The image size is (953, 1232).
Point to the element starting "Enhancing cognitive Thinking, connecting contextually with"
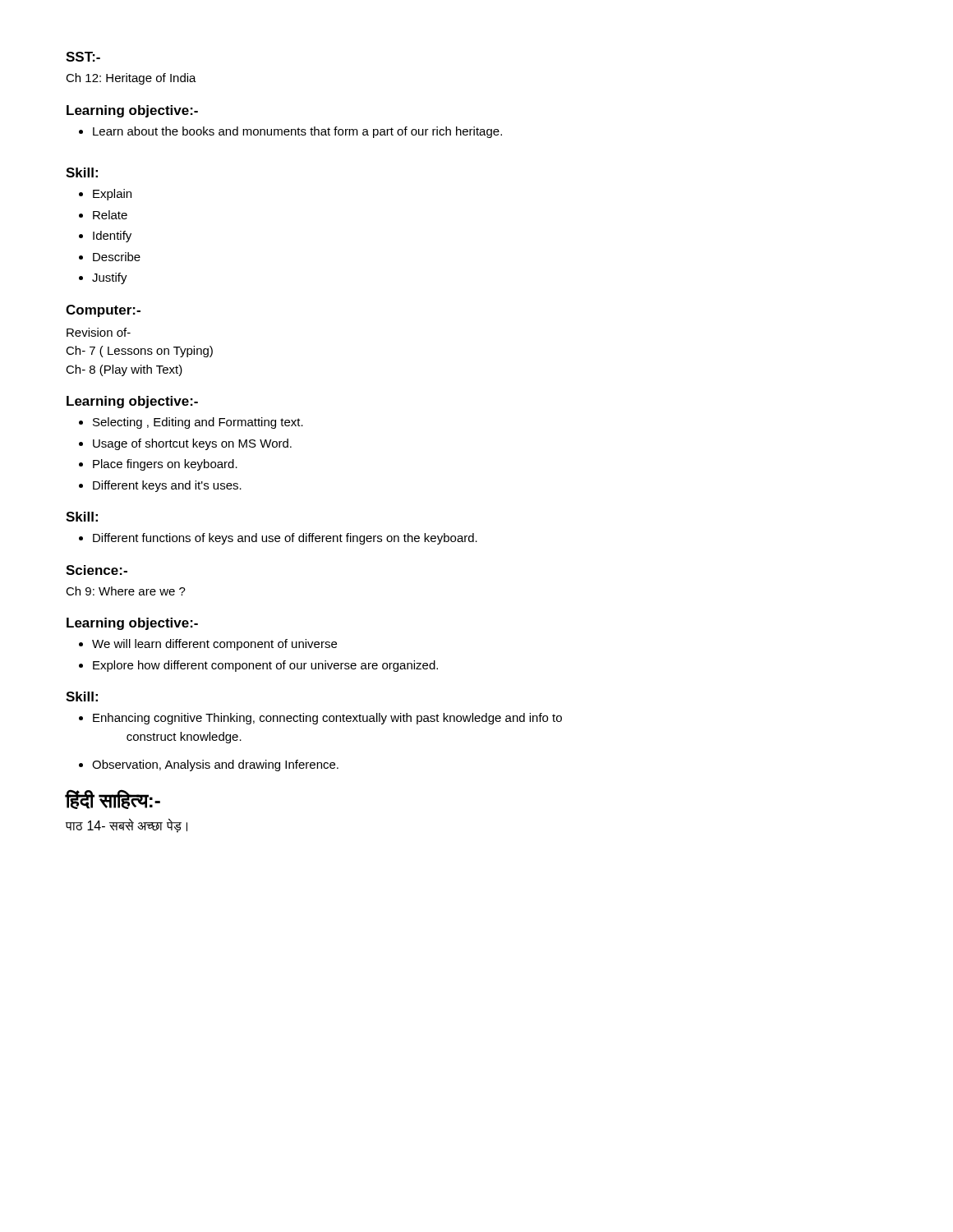[327, 727]
